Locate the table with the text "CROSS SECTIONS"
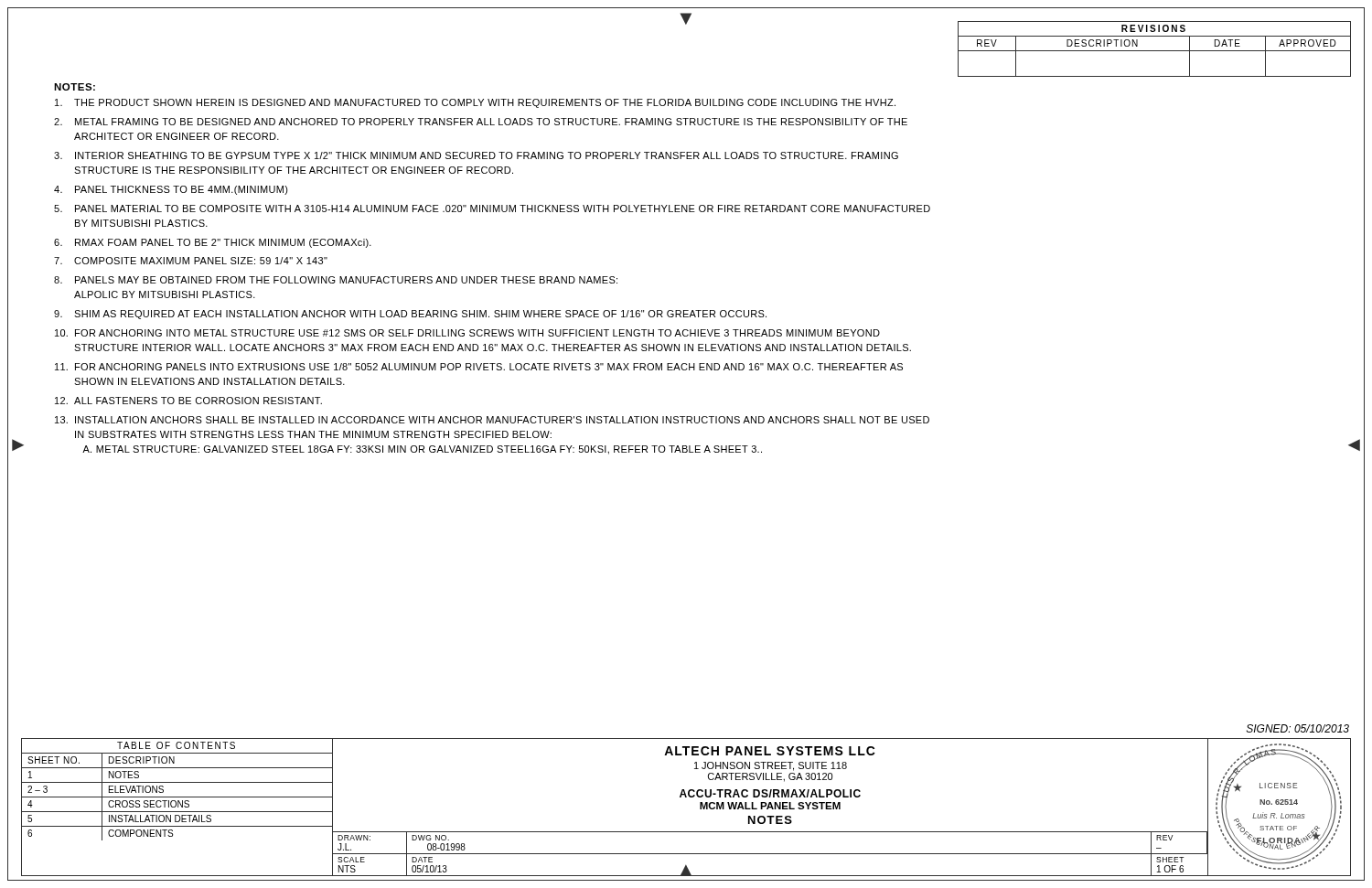This screenshot has width=1372, height=888. [177, 807]
